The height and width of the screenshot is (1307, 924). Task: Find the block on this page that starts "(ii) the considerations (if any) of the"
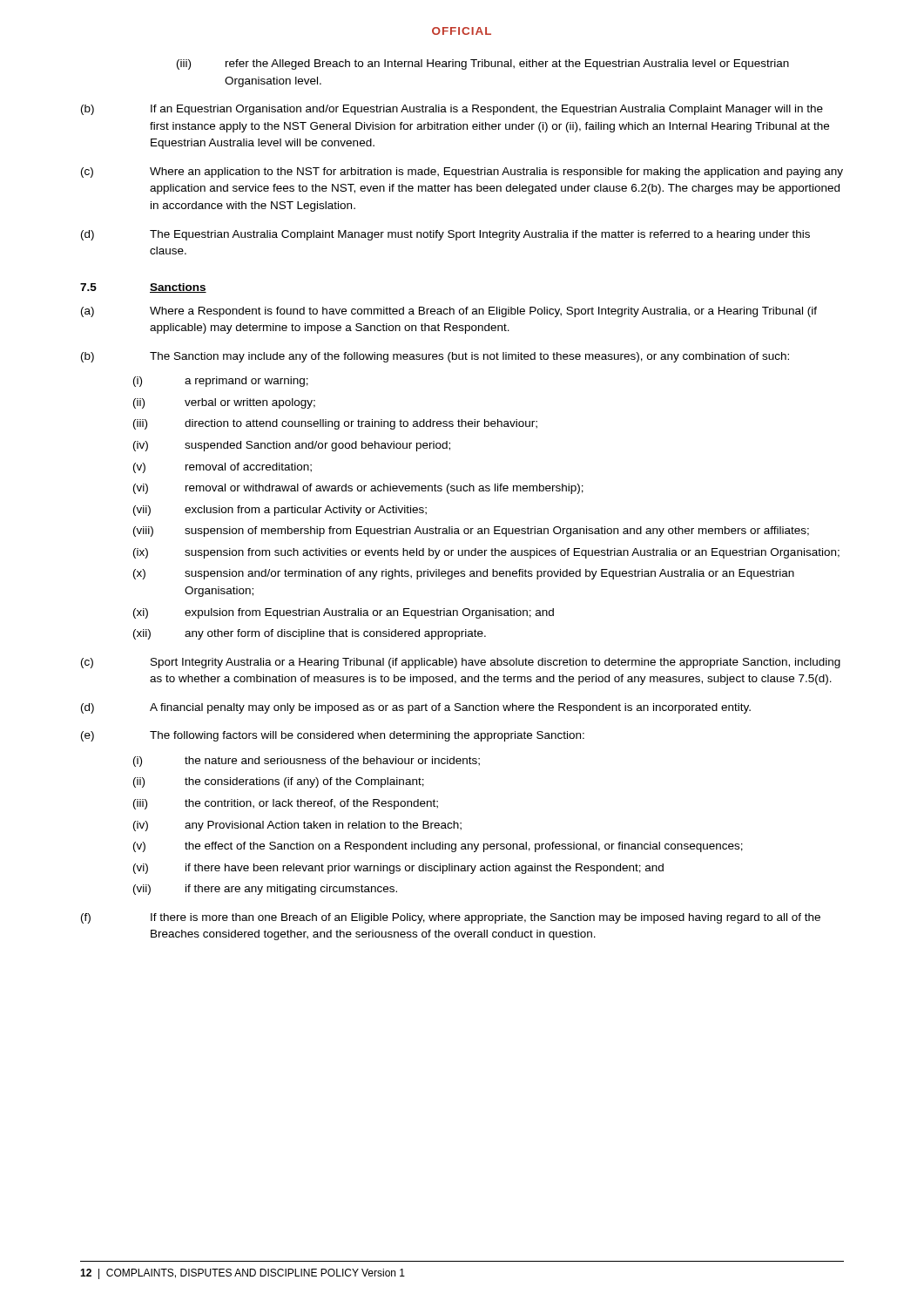[x=279, y=782]
